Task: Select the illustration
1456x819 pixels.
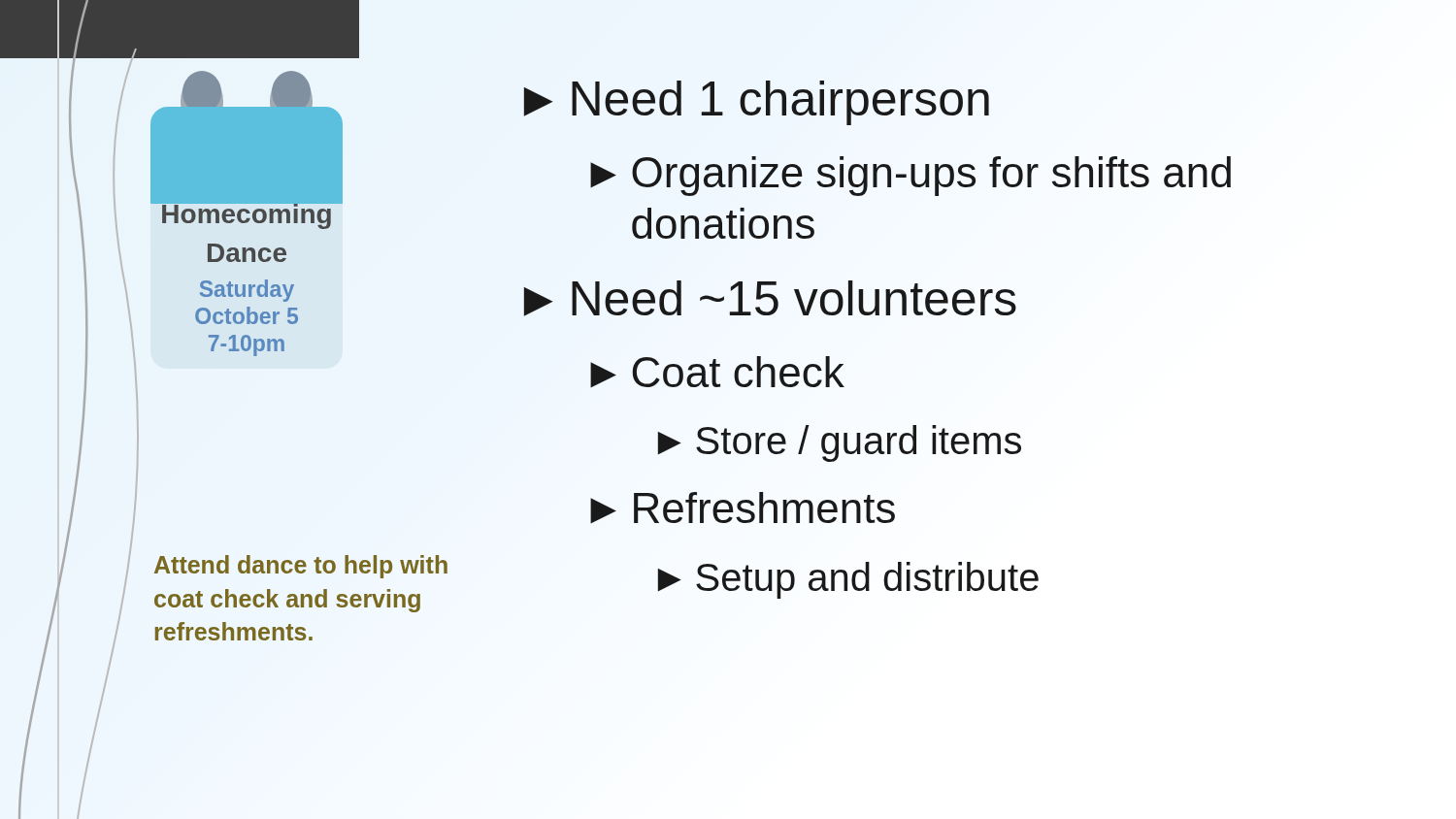Action: [x=257, y=410]
